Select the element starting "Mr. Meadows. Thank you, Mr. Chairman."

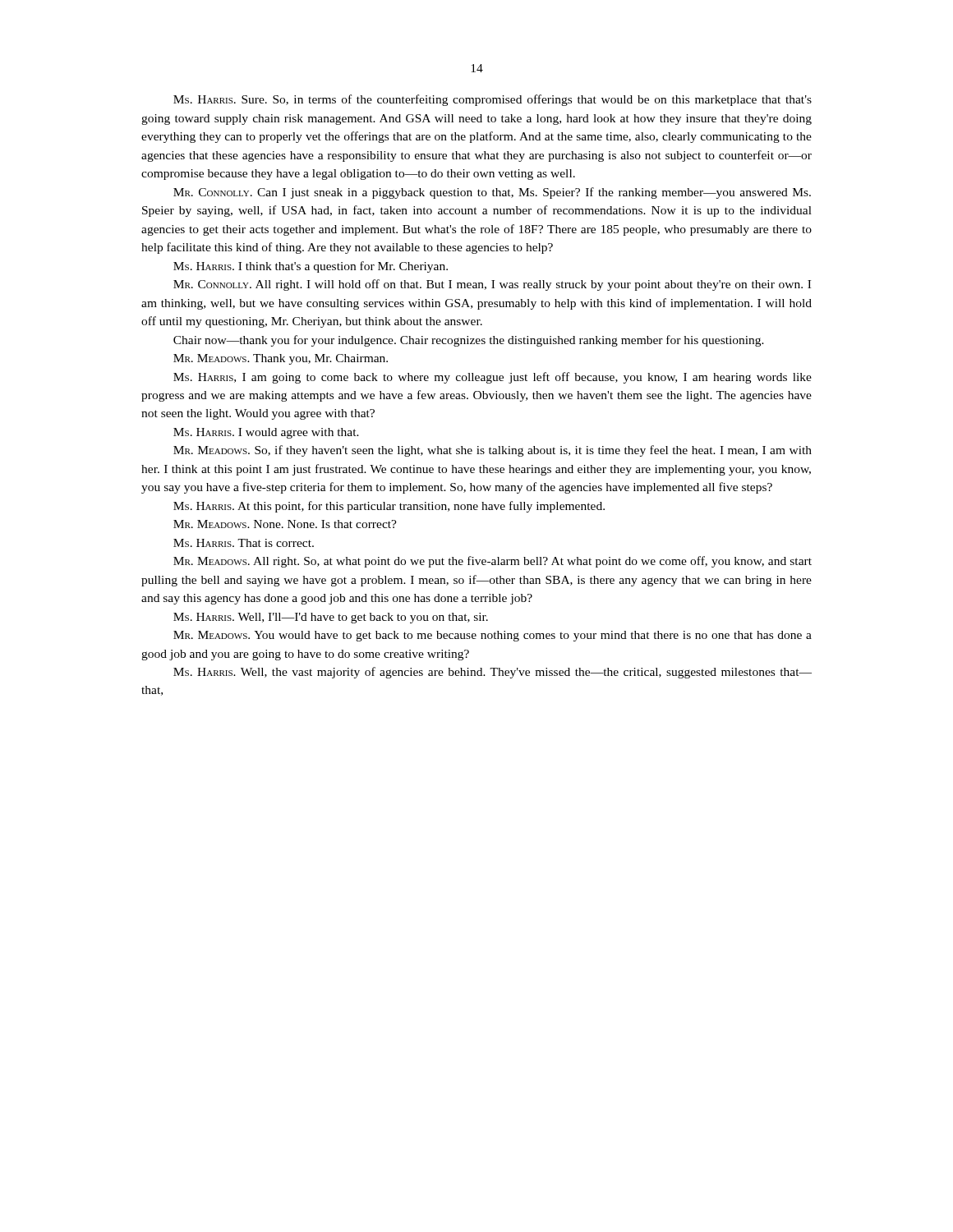(281, 359)
